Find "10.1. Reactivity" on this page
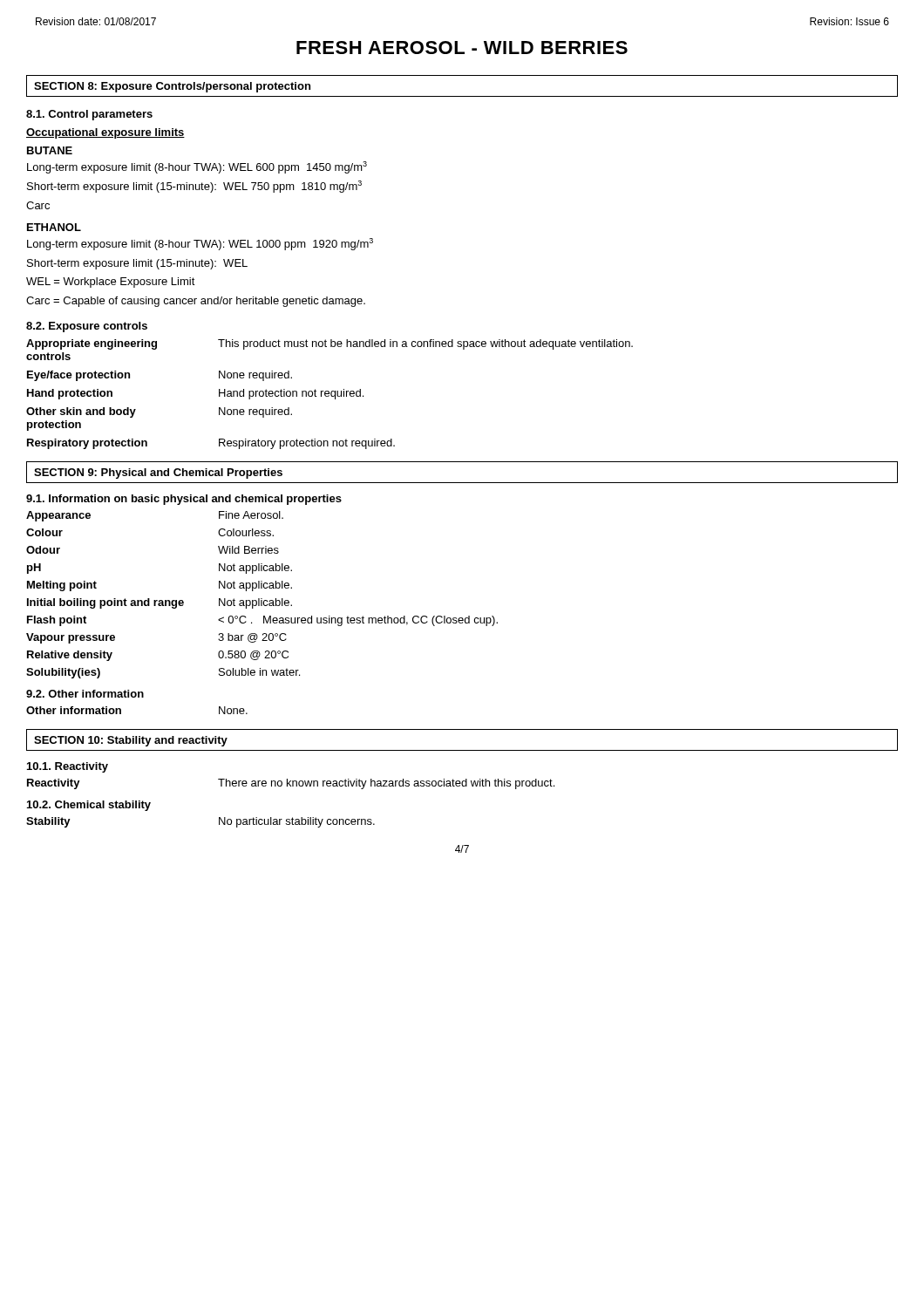This screenshot has width=924, height=1308. pos(67,766)
